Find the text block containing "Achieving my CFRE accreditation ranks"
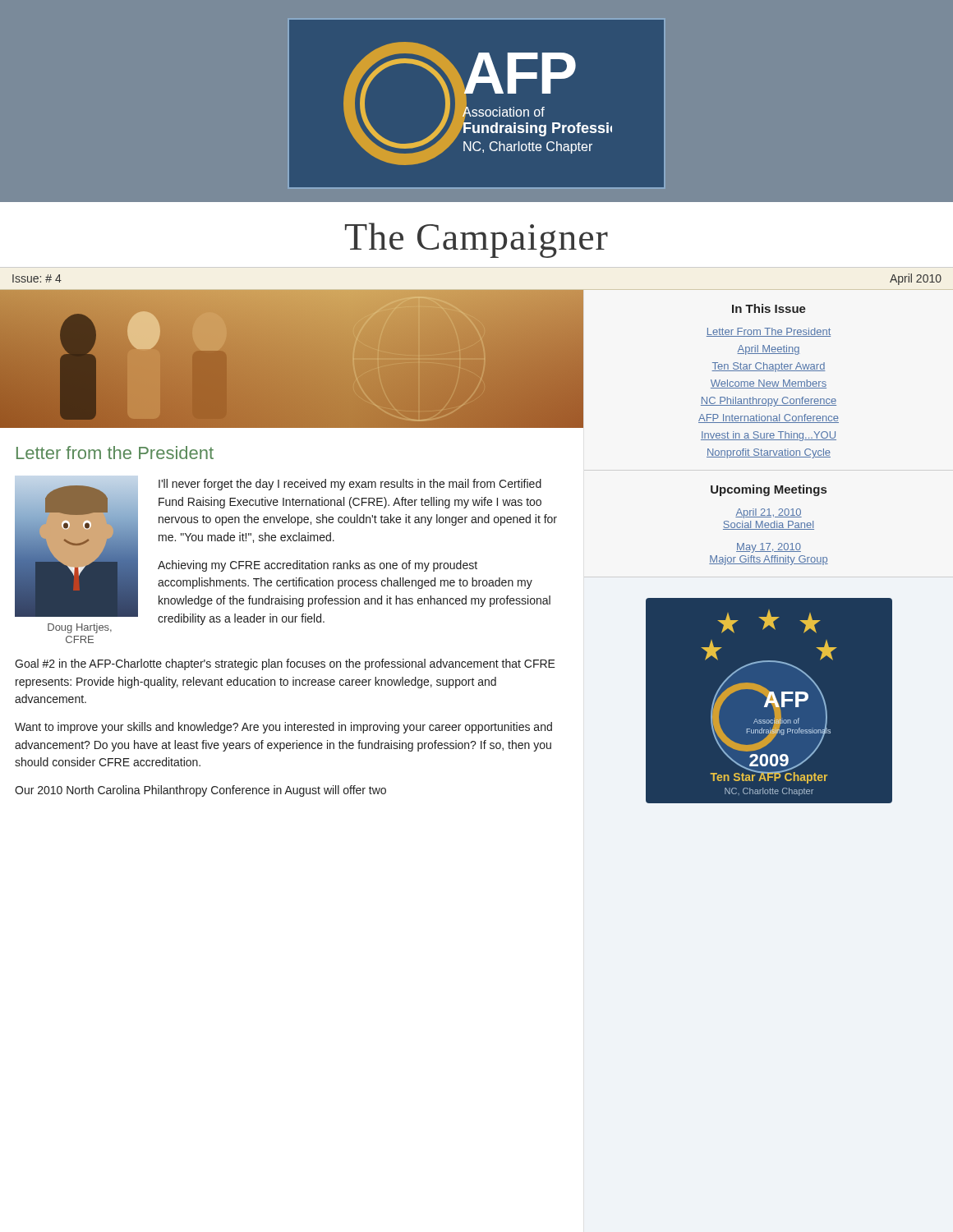This screenshot has width=953, height=1232. click(354, 592)
